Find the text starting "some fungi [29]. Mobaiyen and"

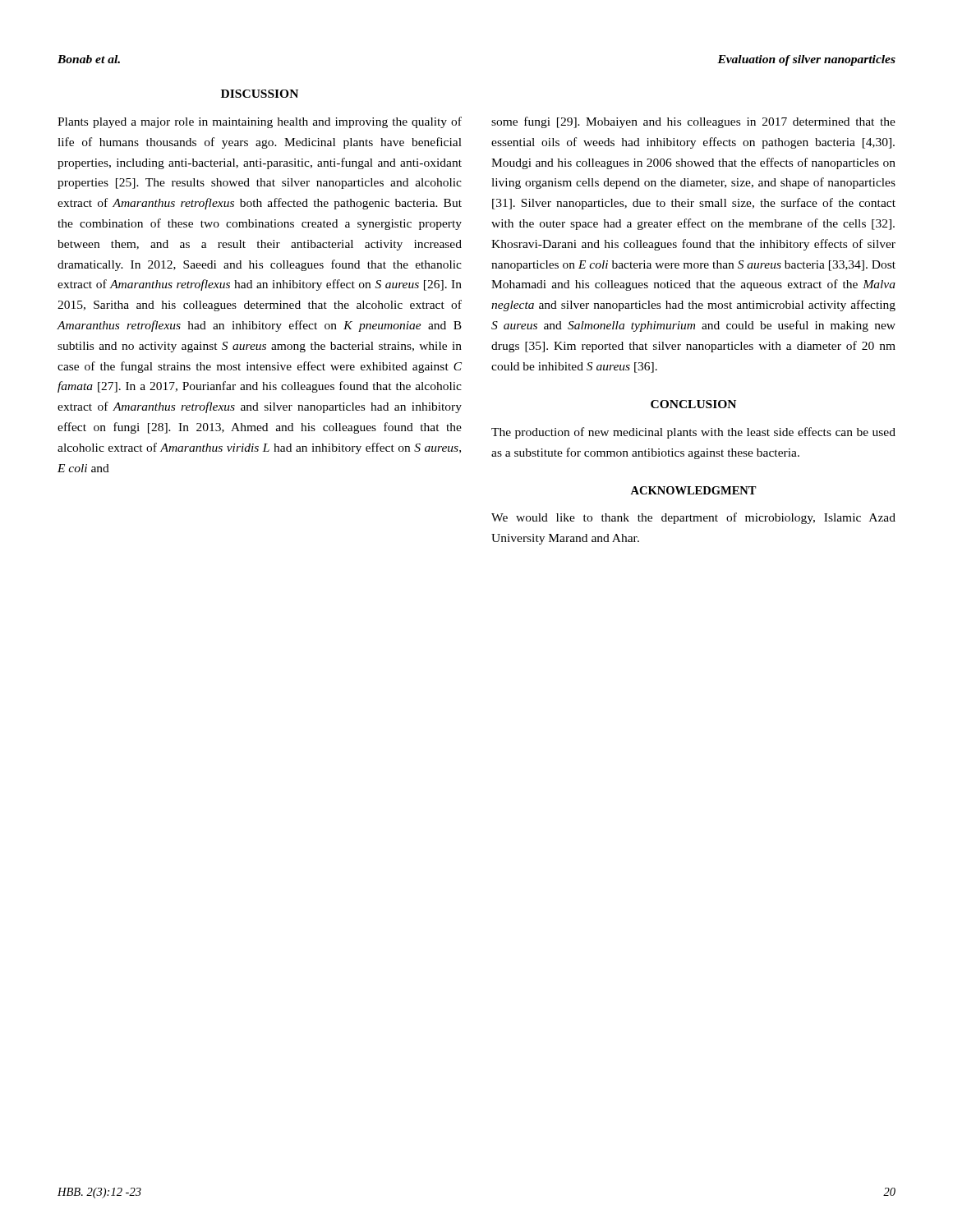click(693, 243)
